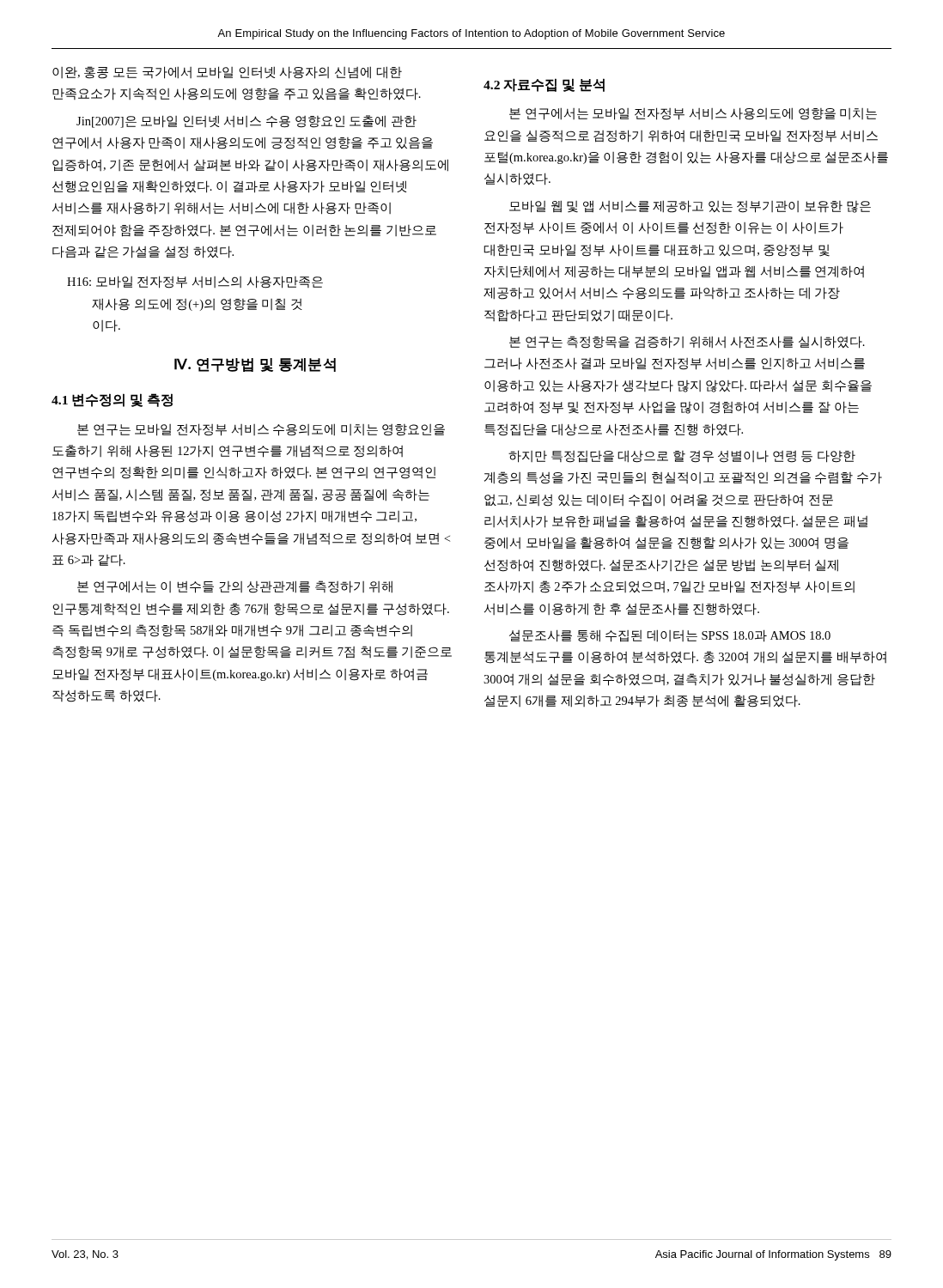Point to the text starting "설문조사를 통해 수집된 데이터는 SPSS 18.0과 AMOS 18.0"
Image resolution: width=943 pixels, height=1288 pixels.
click(x=686, y=668)
